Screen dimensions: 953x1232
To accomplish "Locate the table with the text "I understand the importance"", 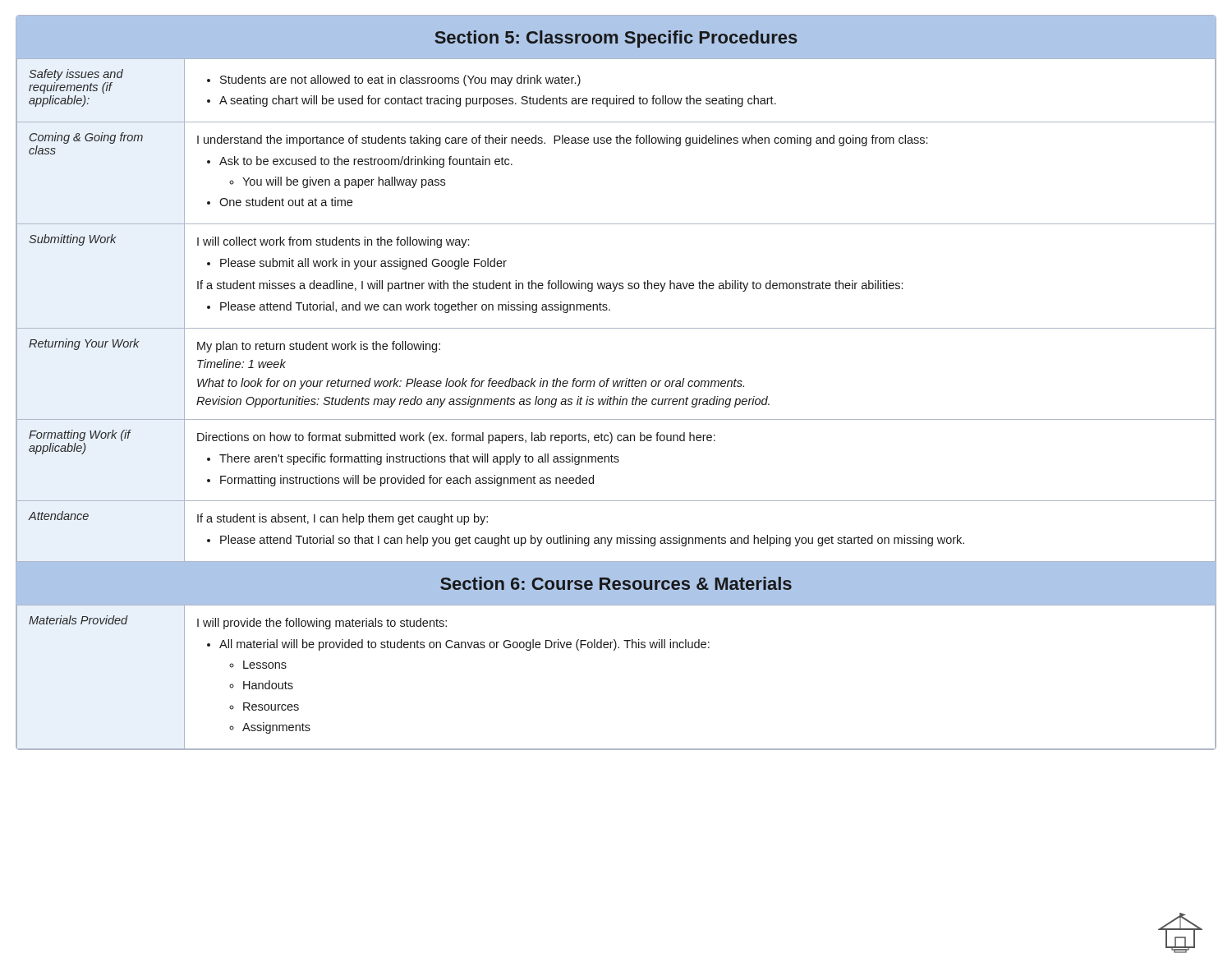I will pos(616,310).
